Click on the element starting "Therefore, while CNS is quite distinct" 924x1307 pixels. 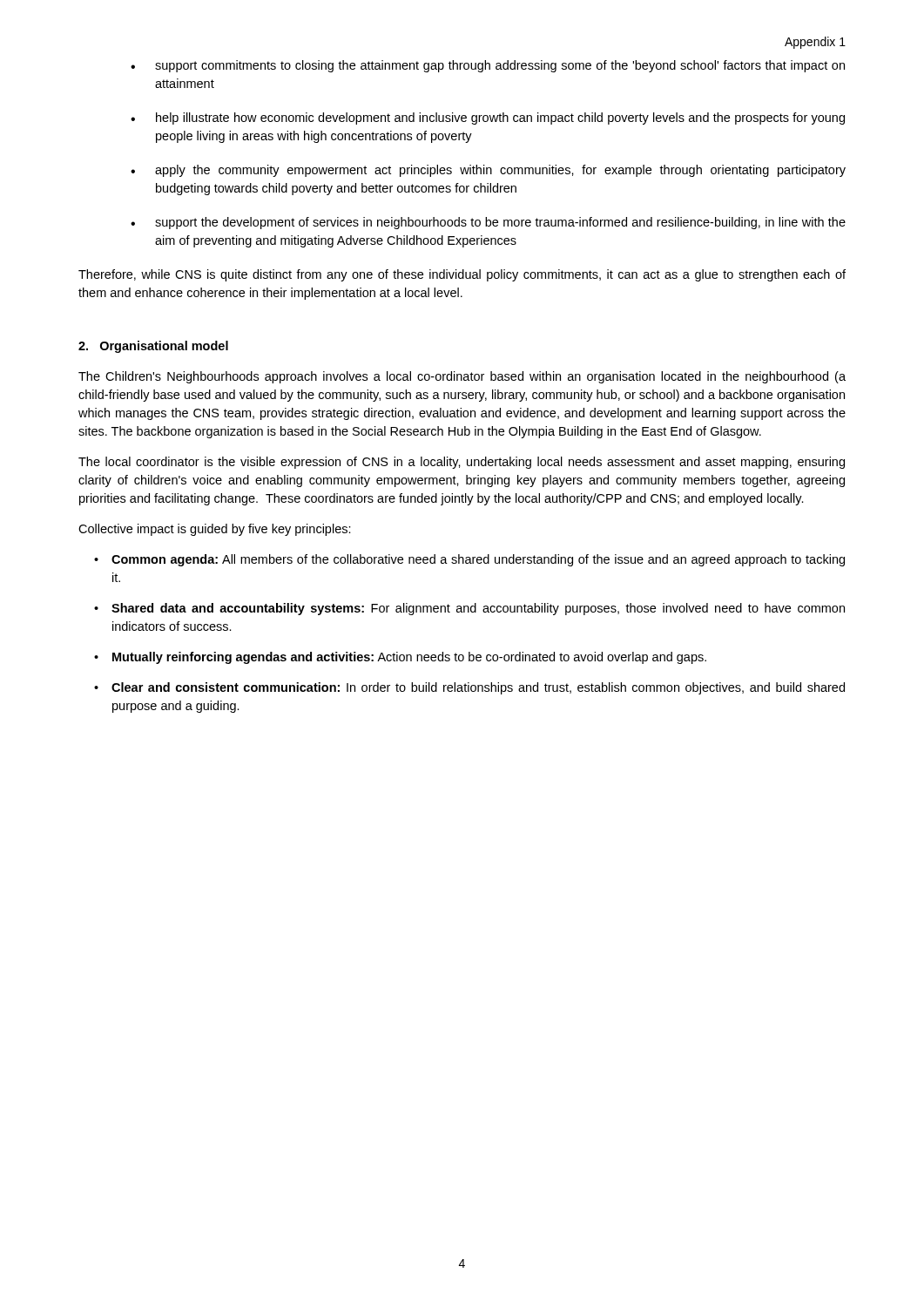pos(462,284)
